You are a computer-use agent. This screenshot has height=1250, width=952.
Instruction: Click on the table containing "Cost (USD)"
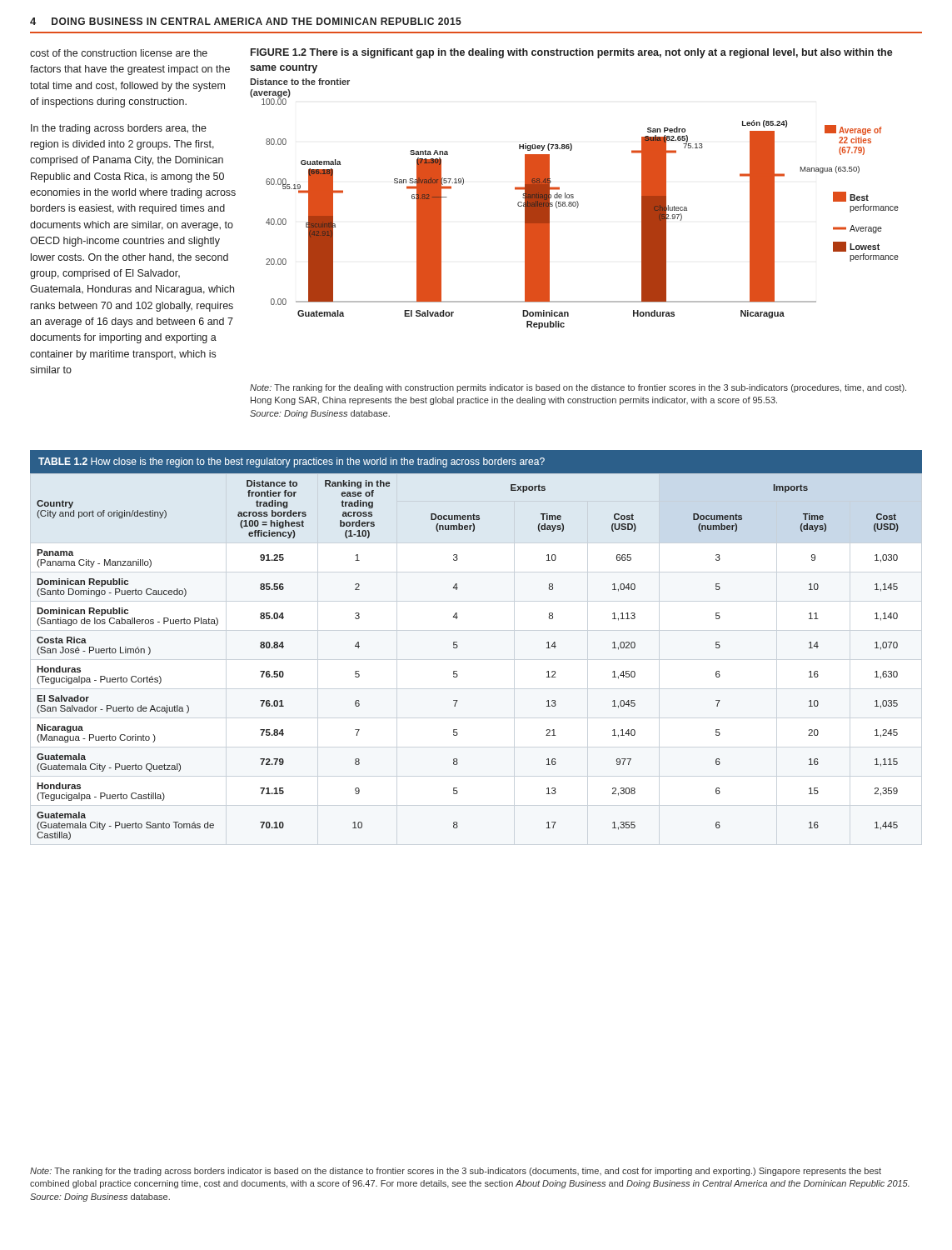[476, 648]
